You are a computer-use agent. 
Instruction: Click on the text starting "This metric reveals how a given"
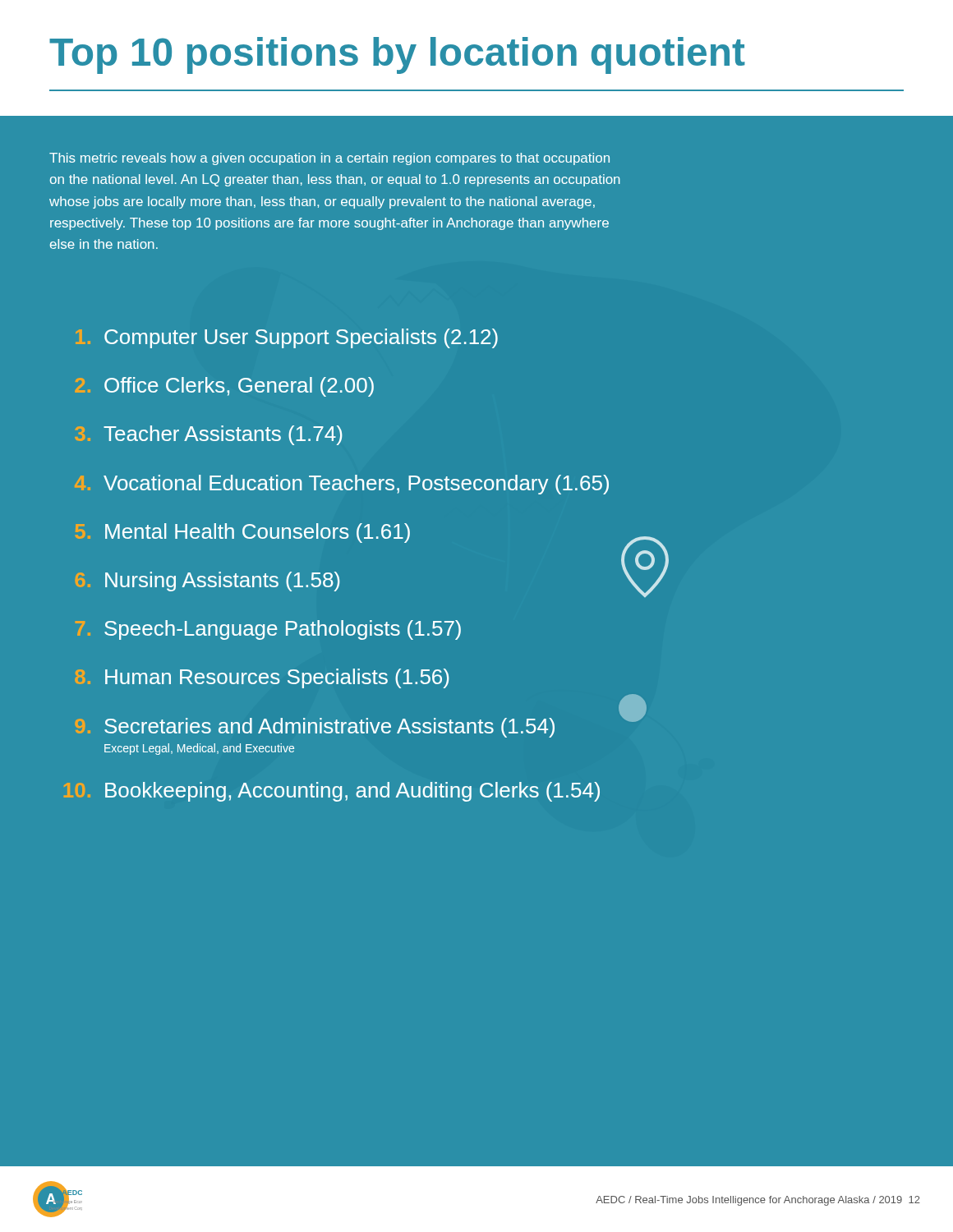pos(337,202)
